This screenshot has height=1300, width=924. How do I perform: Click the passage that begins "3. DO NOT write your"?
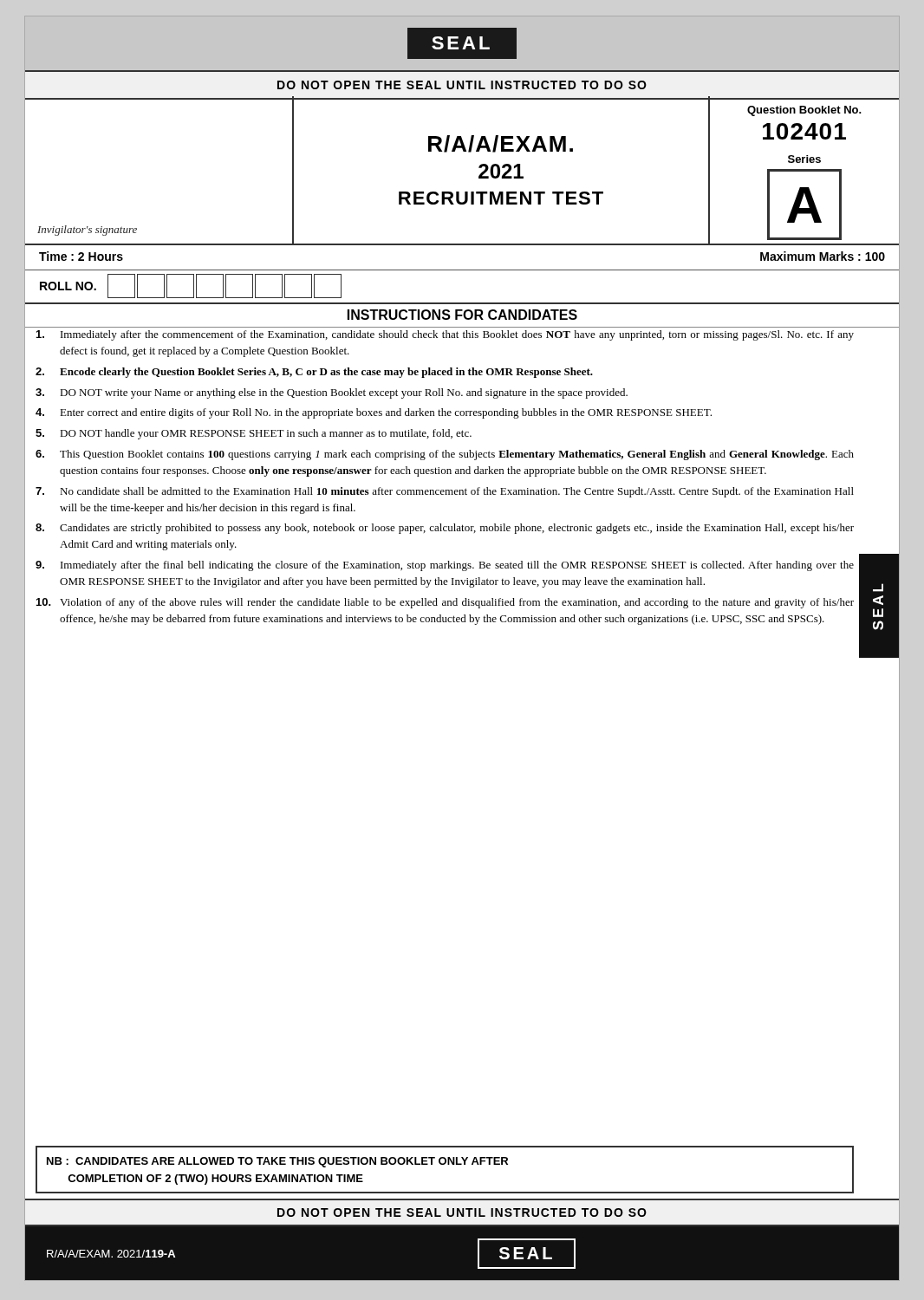tap(445, 393)
